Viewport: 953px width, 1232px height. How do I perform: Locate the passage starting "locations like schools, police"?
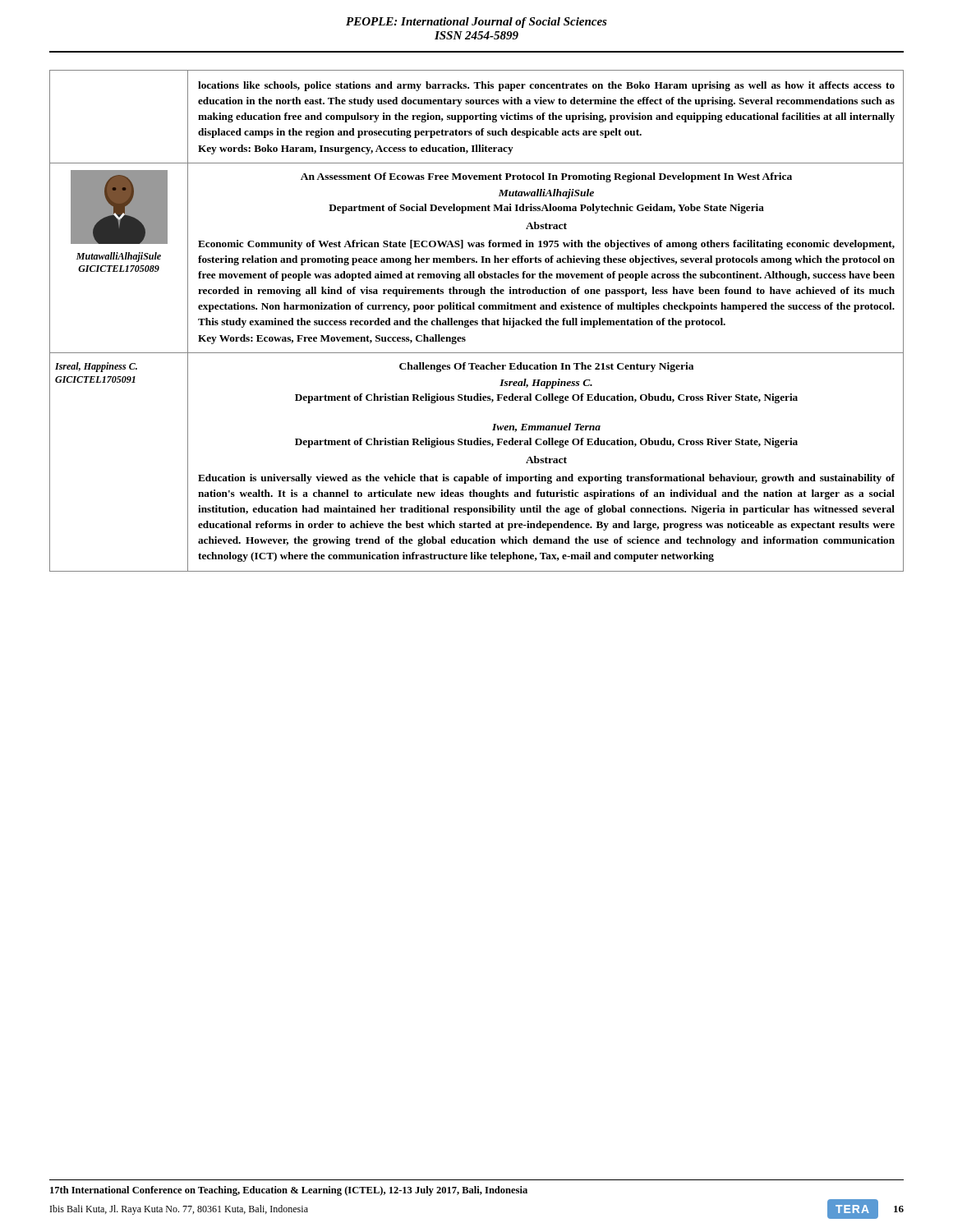546,116
